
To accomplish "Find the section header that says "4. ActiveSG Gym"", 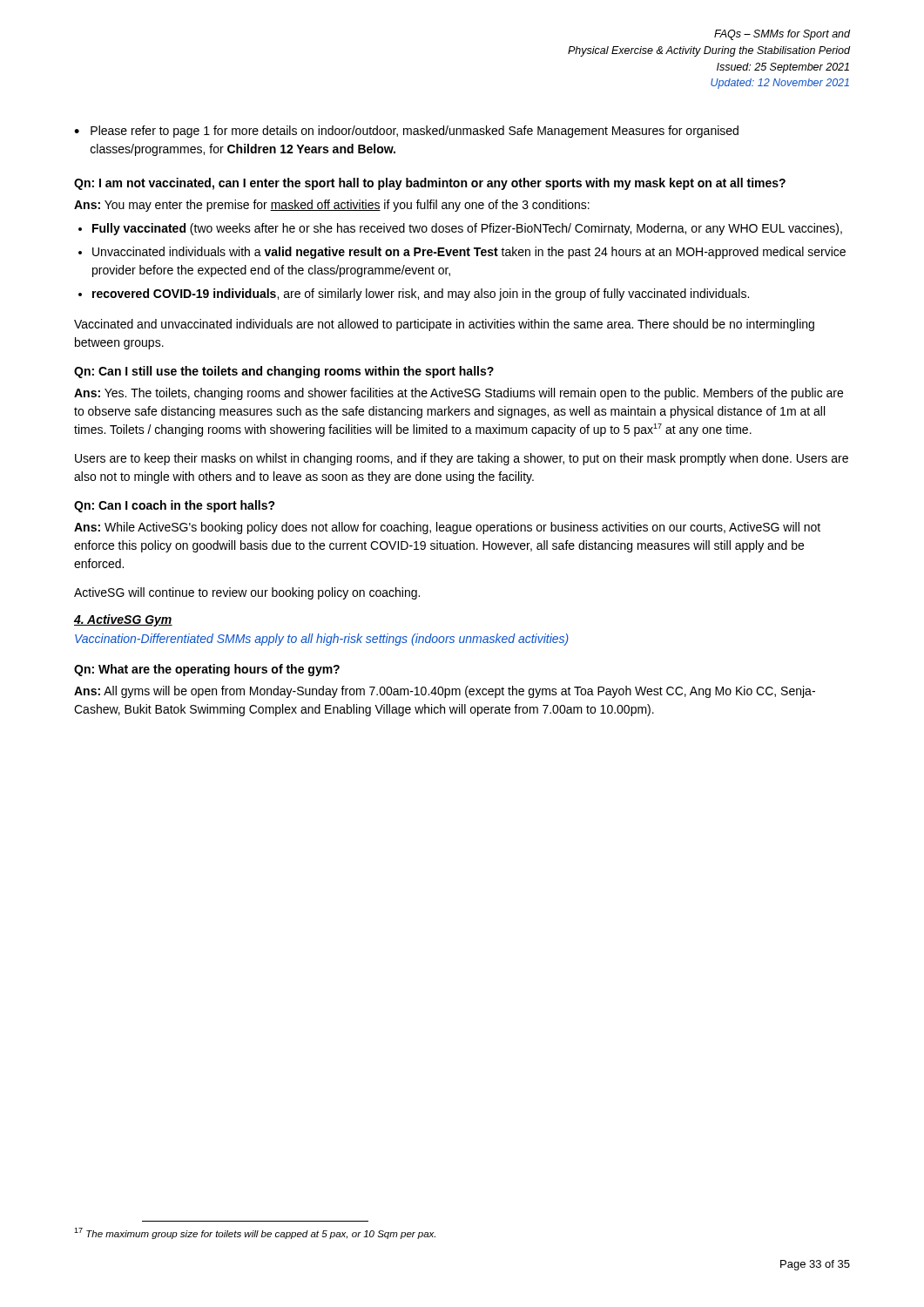I will tap(123, 620).
